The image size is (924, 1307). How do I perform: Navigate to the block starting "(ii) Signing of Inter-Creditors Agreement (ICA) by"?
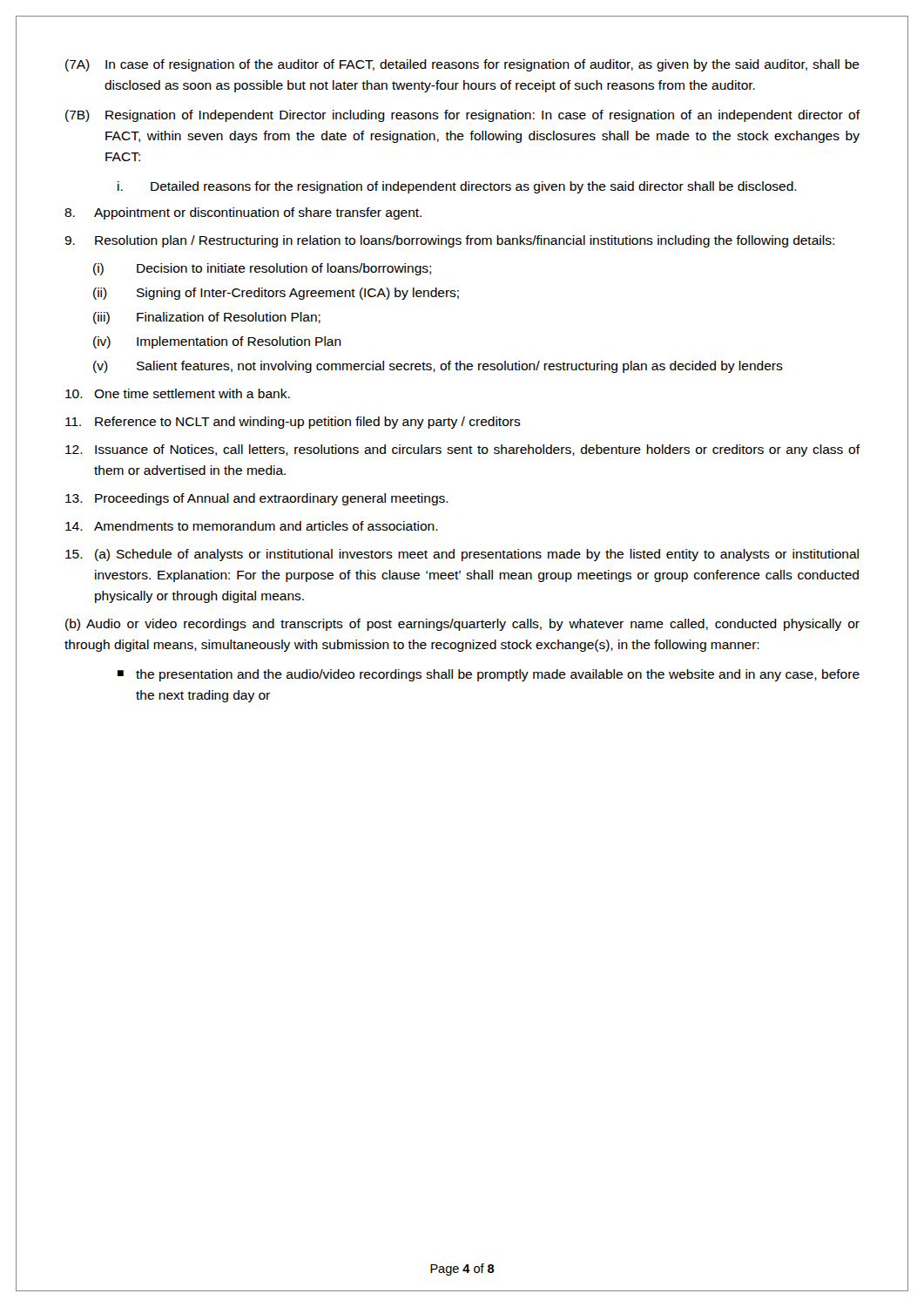pos(276,294)
